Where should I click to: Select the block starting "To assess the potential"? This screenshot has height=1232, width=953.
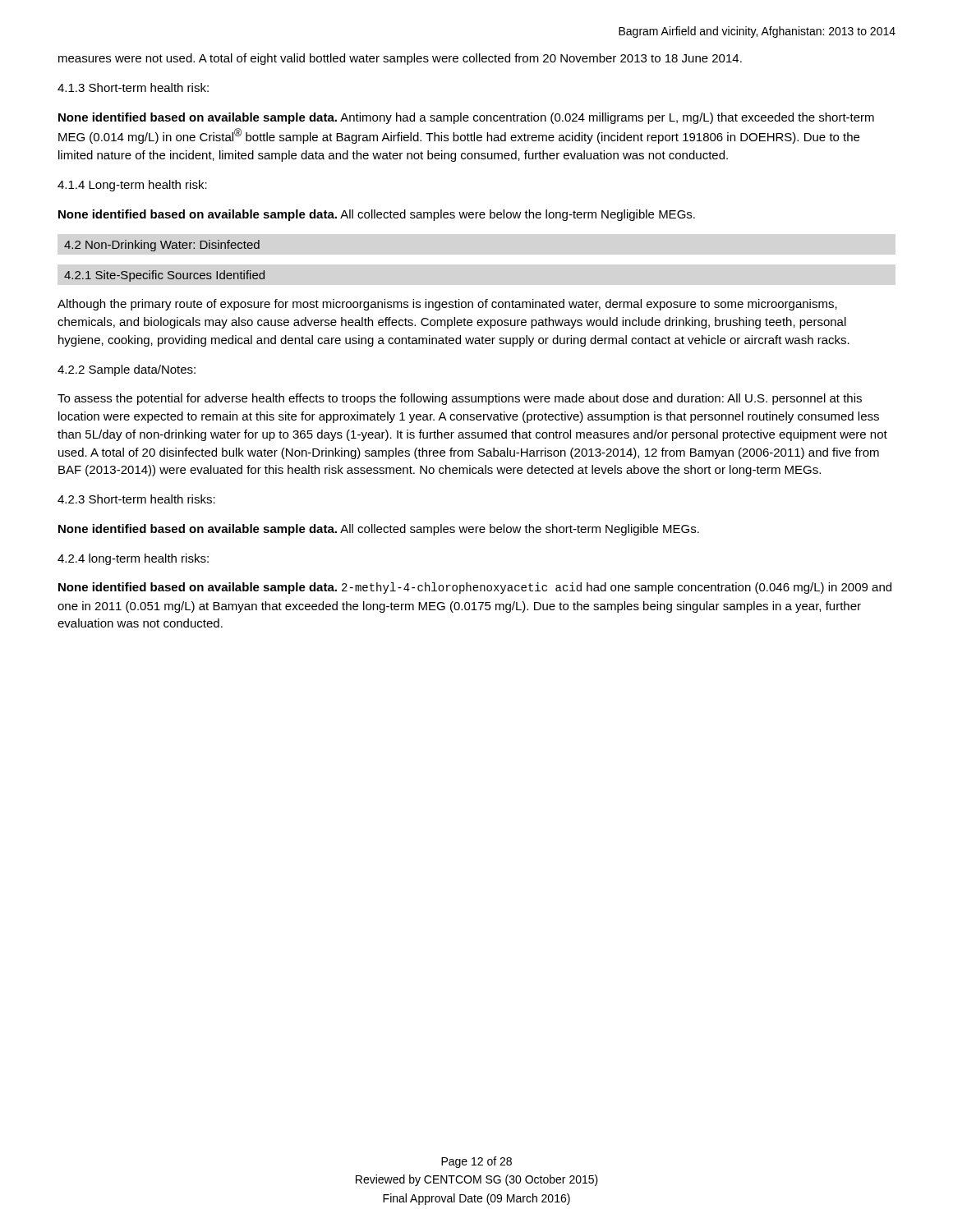click(472, 434)
